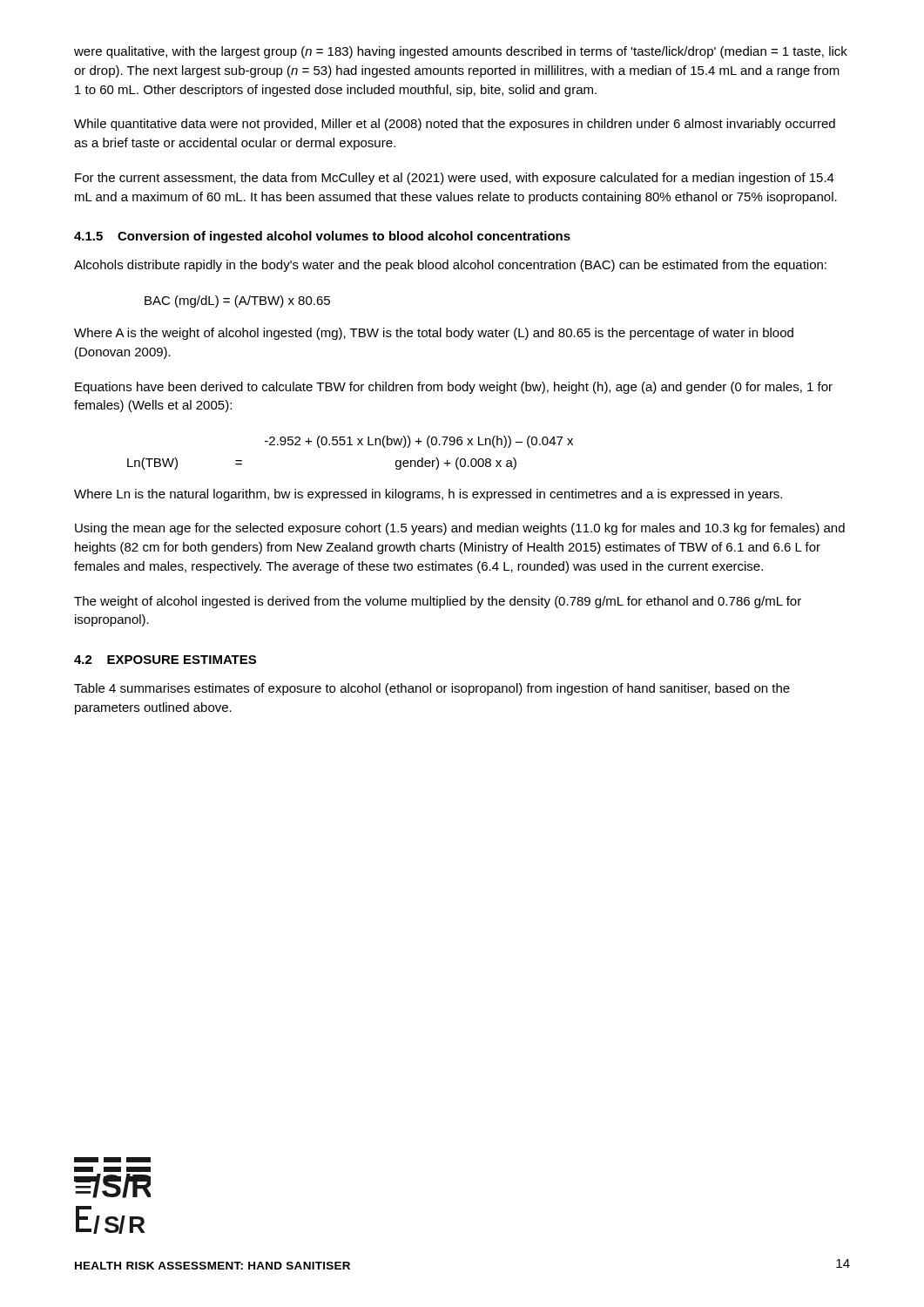Find the section header that says "4.2 EXPOSURE ESTIMATES"

[x=165, y=659]
